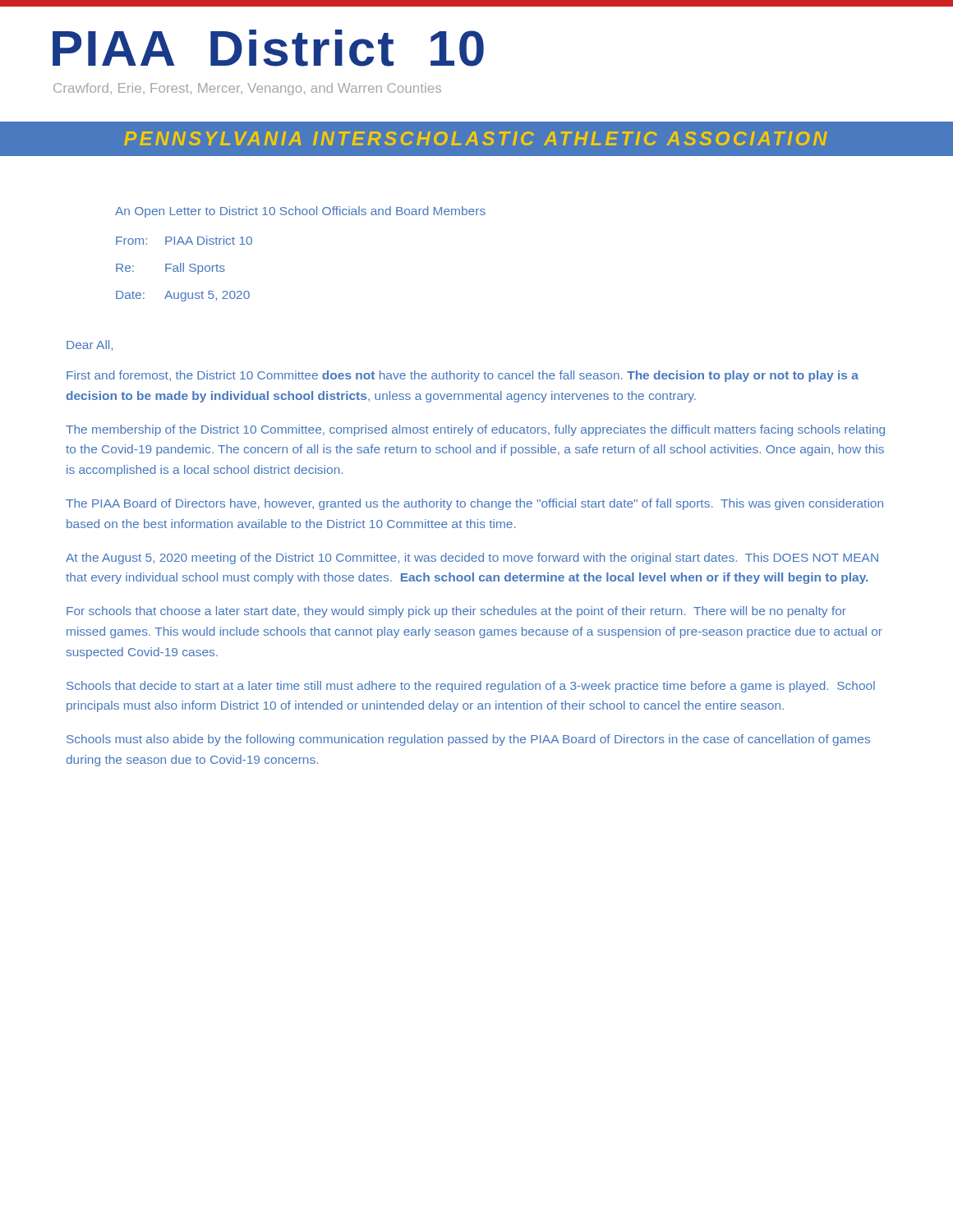Find the text block that says "Schools that decide to start"
953x1232 pixels.
(x=471, y=695)
